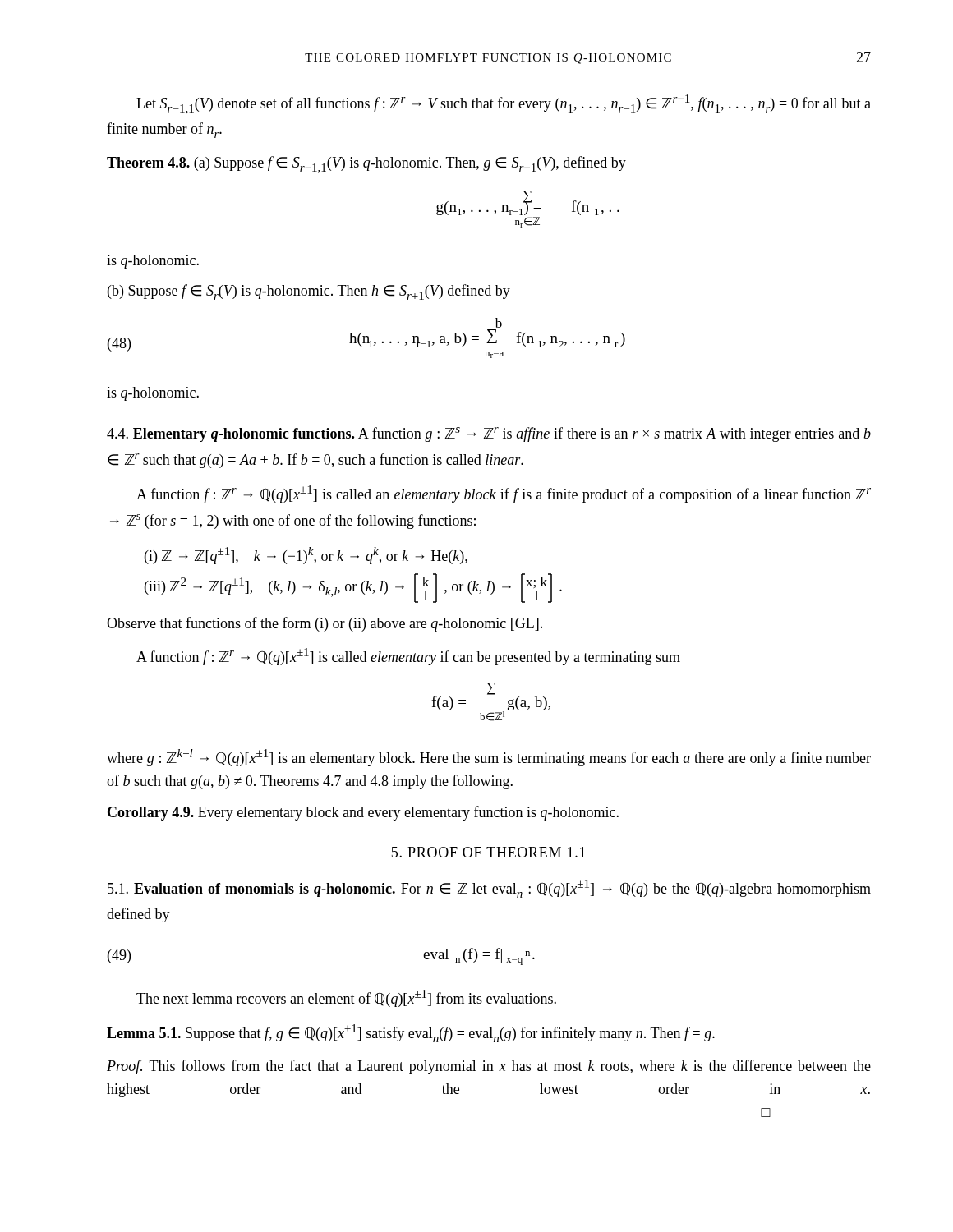Locate the block of text that opens with "Proof. This follows from the"
Image resolution: width=953 pixels, height=1232 pixels.
click(x=489, y=1067)
